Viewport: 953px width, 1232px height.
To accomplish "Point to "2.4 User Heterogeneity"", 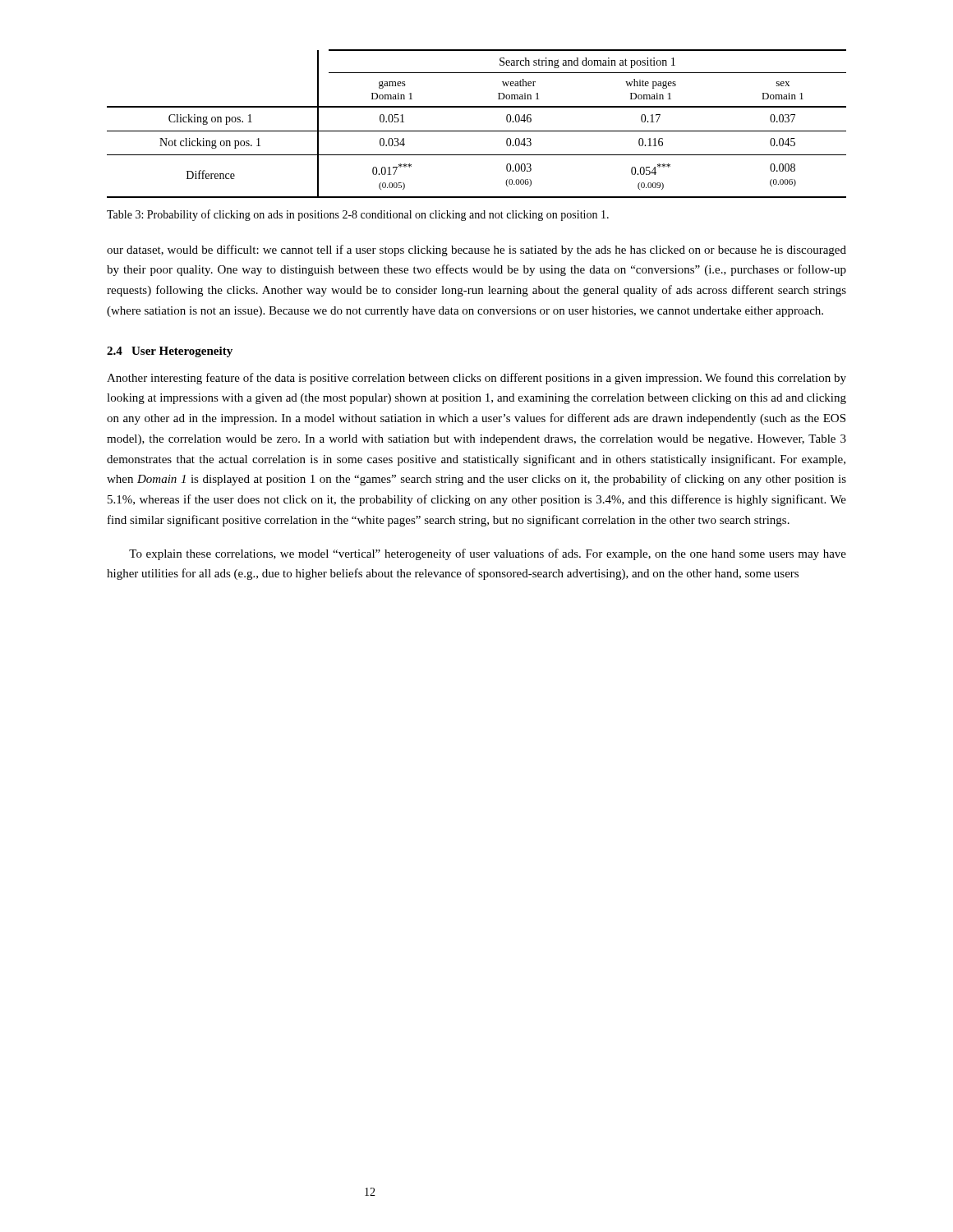I will 170,350.
